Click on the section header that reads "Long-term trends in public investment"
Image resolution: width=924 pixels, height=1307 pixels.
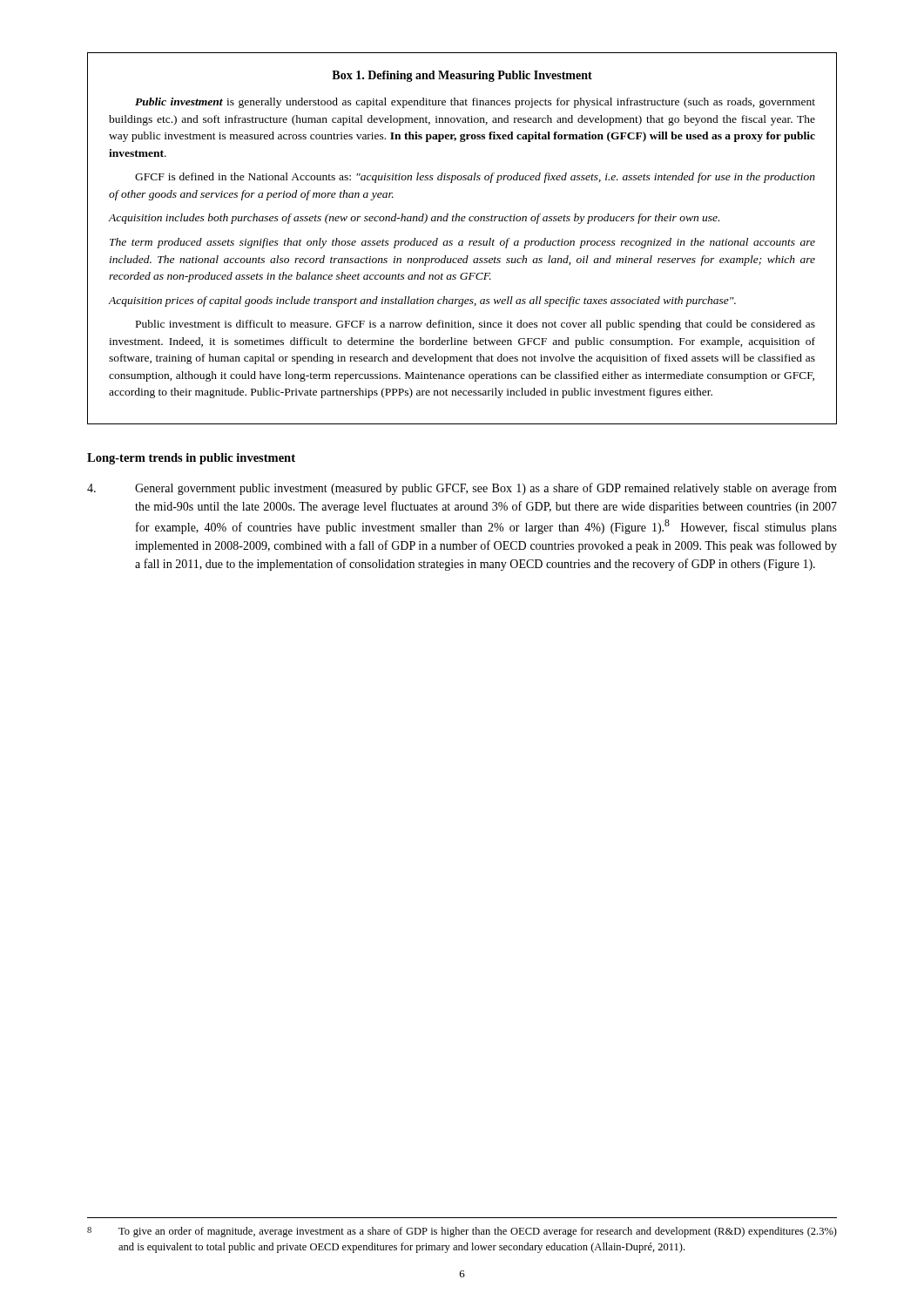click(x=191, y=457)
